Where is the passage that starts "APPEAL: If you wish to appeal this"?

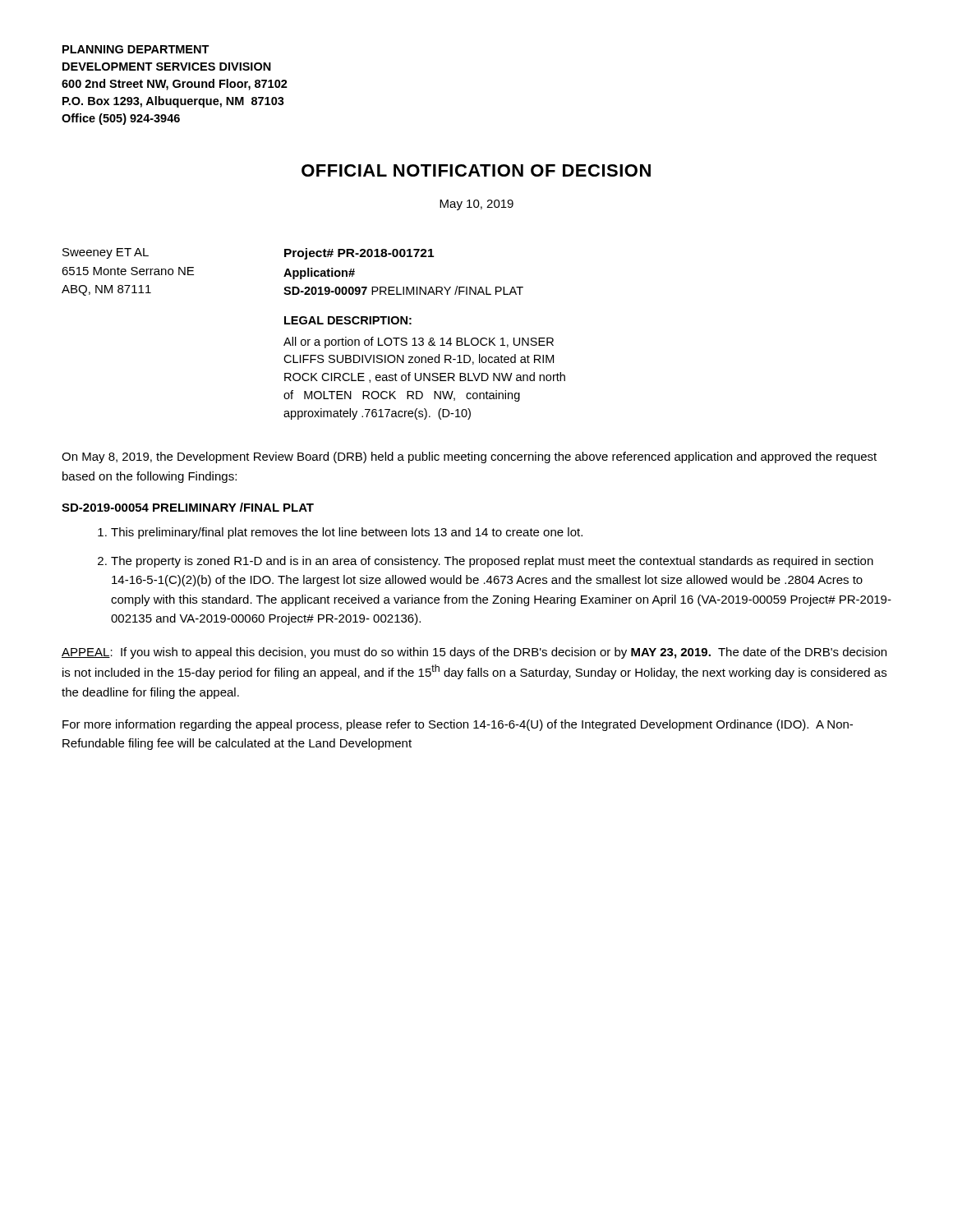(475, 672)
